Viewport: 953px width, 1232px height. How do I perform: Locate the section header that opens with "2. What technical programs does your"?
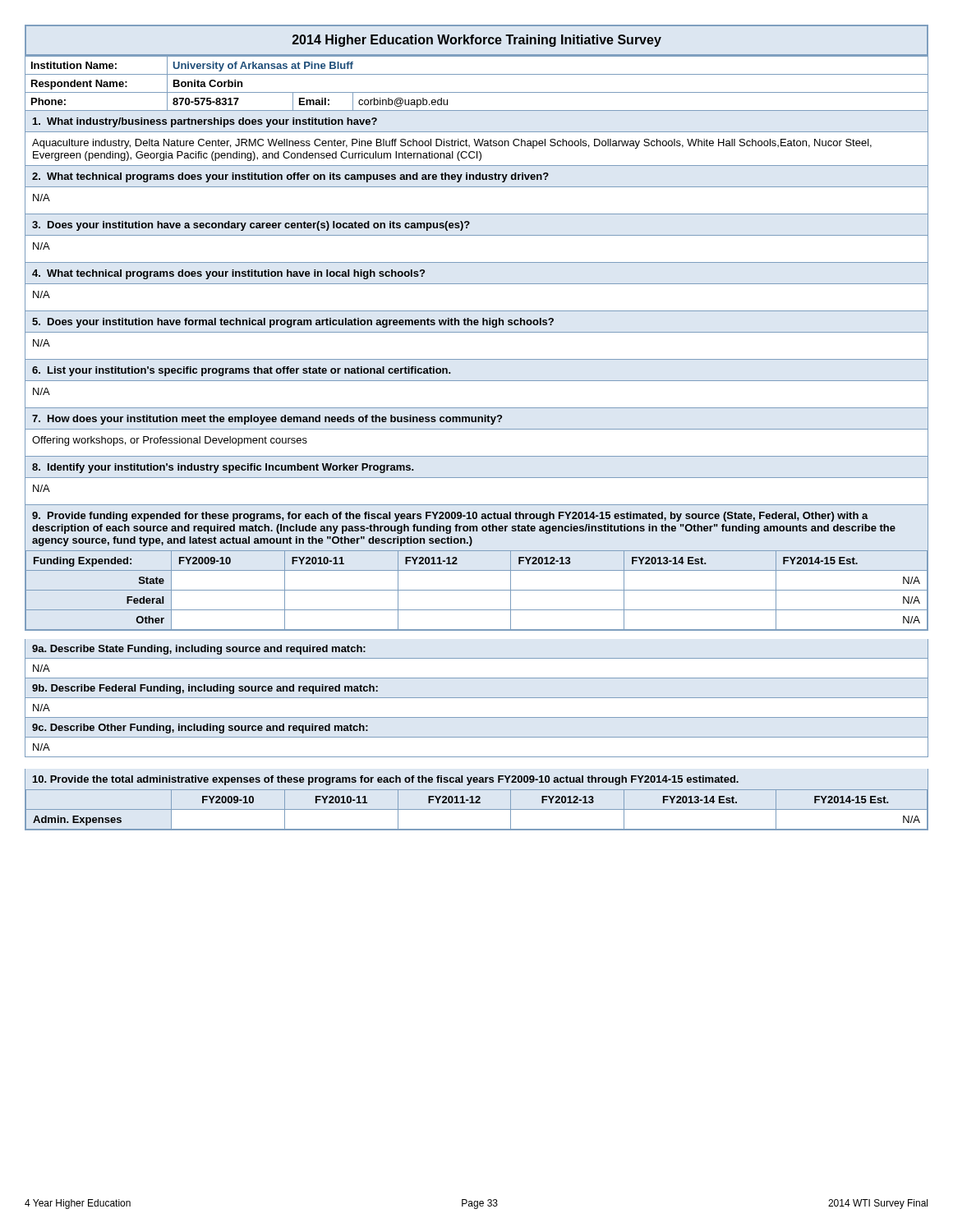click(290, 176)
